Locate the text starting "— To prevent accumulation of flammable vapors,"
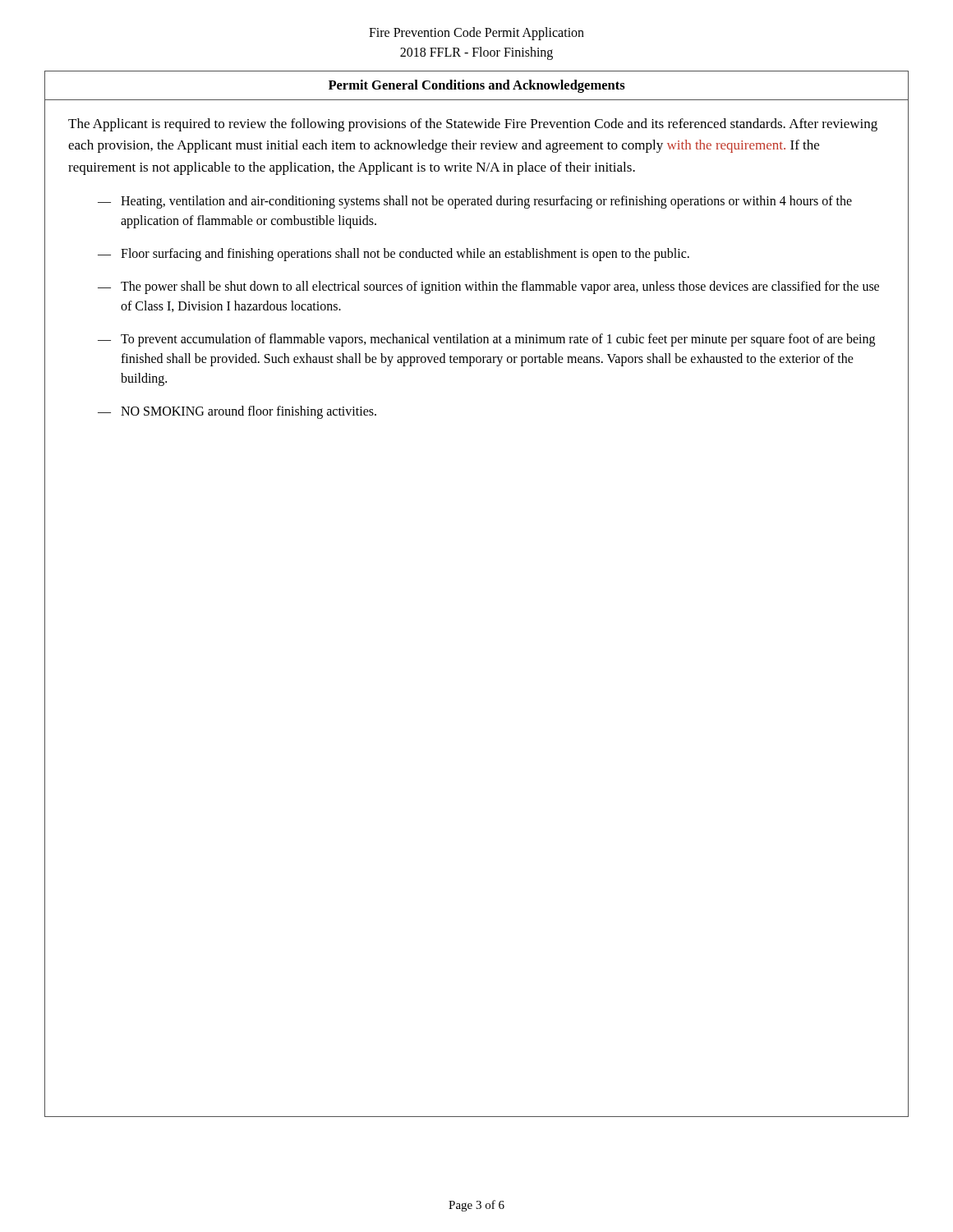953x1232 pixels. (476, 359)
